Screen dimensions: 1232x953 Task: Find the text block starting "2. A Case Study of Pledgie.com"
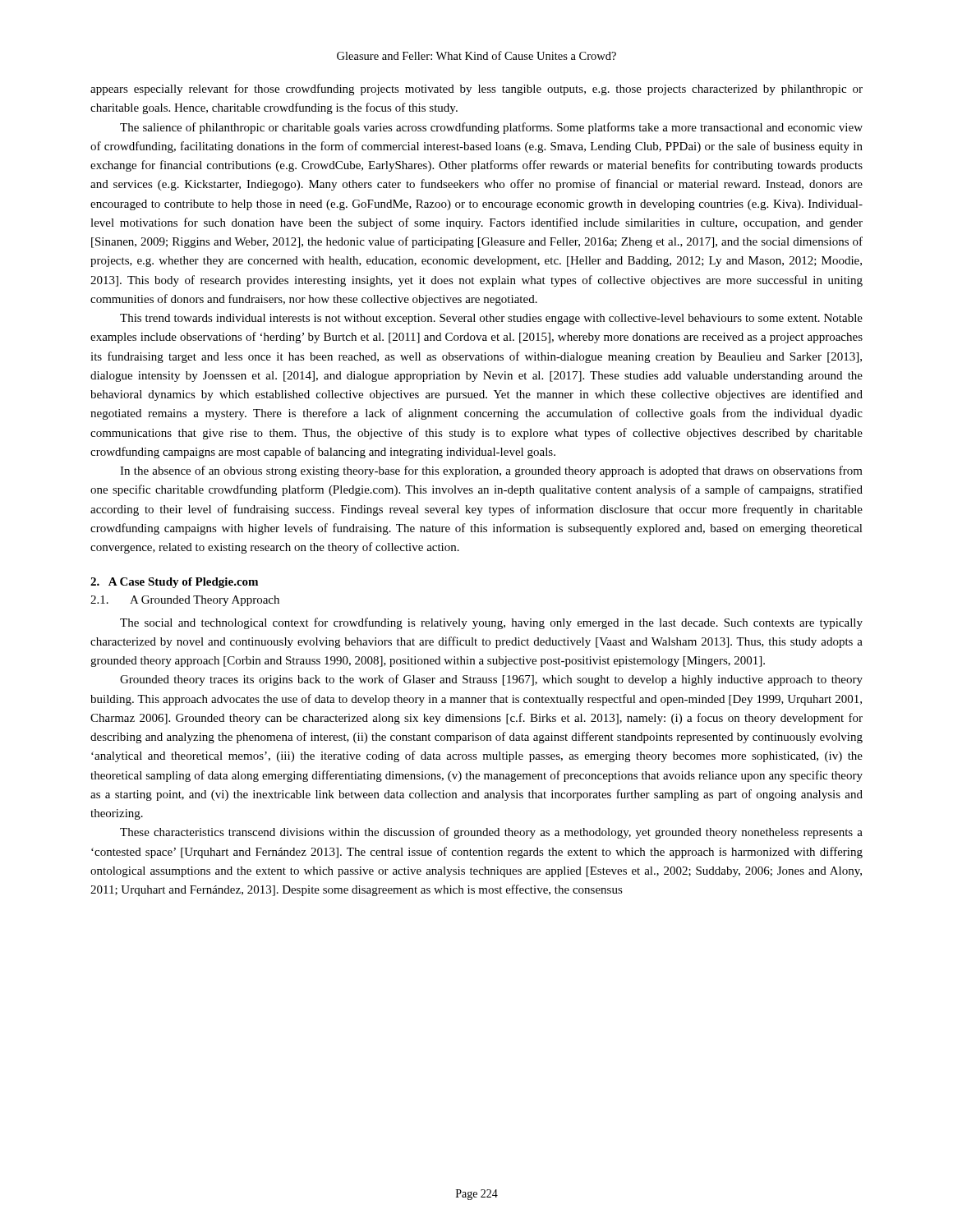pos(174,582)
